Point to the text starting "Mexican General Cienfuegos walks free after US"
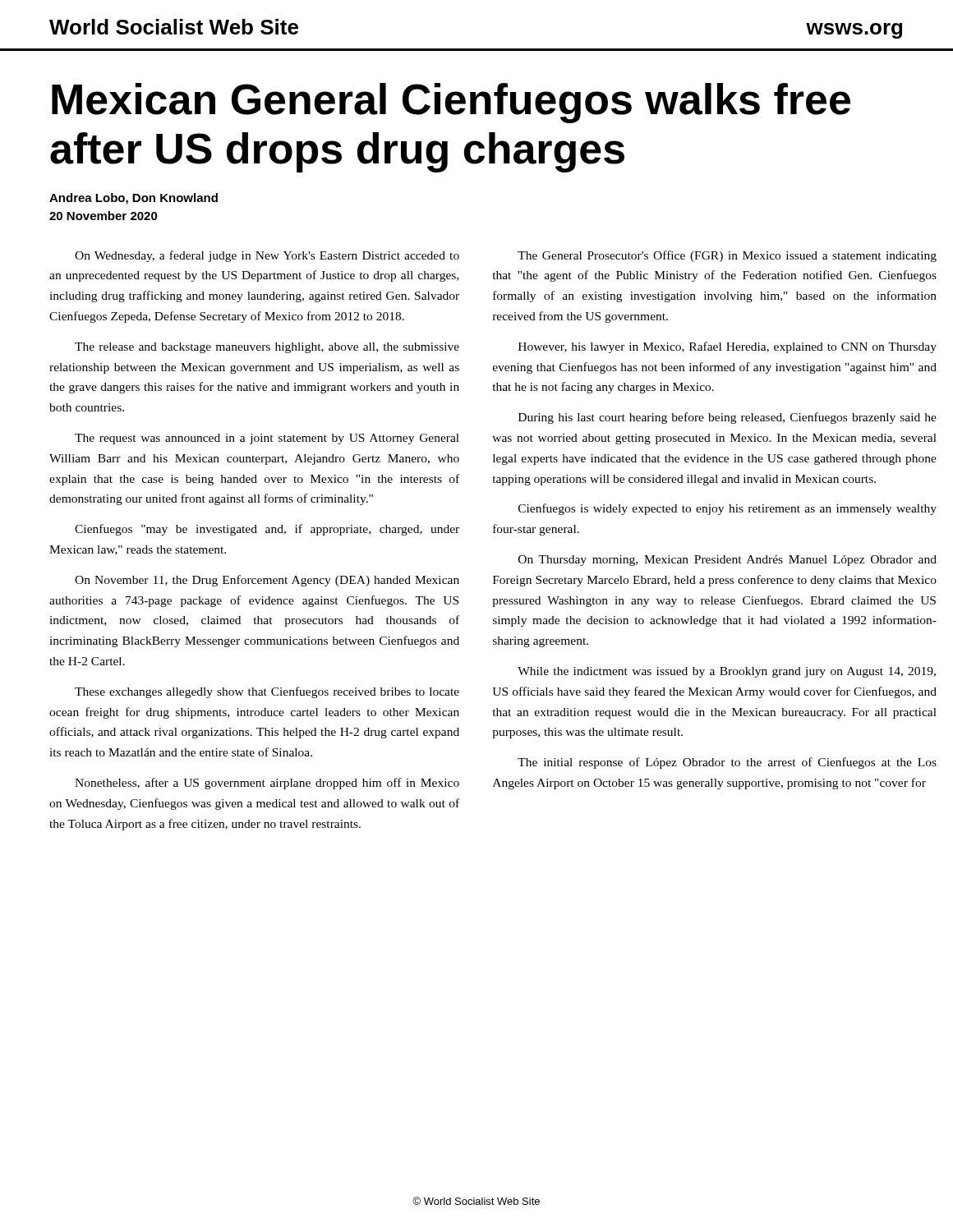 point(476,125)
